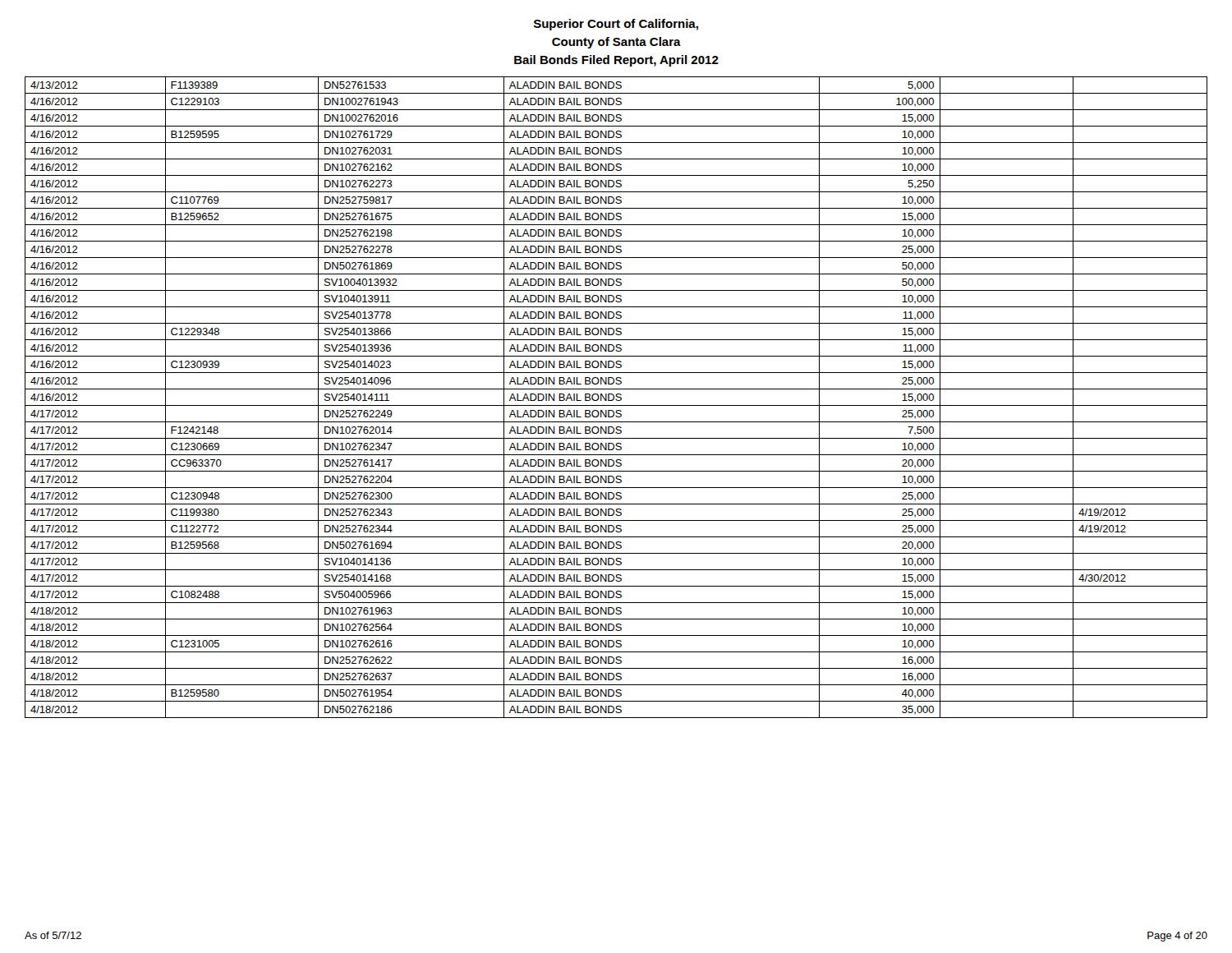
Task: Point to the title beginning "Superior Court of California, County of Santa Clara"
Action: coord(616,42)
